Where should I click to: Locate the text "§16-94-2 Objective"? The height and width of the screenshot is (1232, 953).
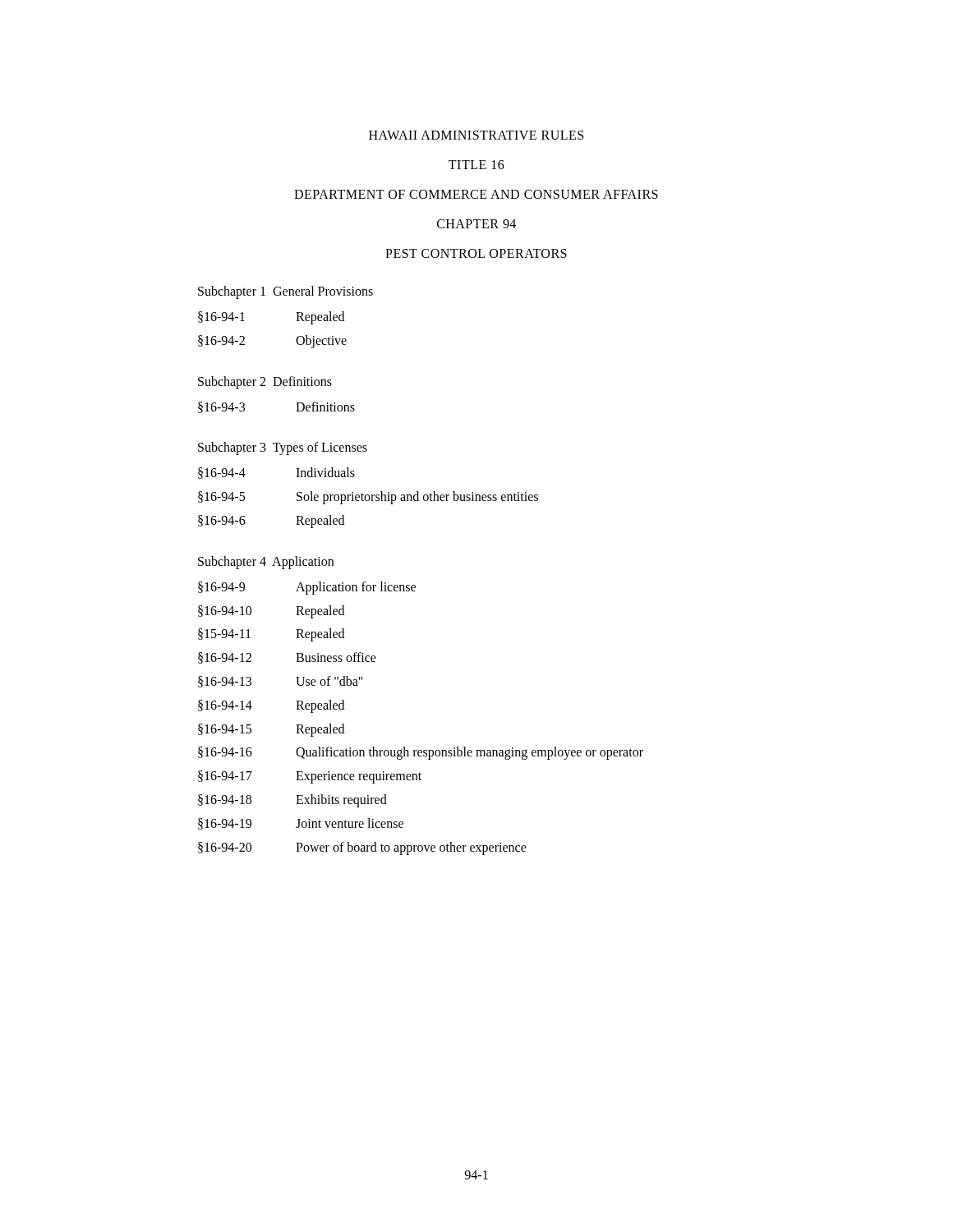click(x=223, y=341)
